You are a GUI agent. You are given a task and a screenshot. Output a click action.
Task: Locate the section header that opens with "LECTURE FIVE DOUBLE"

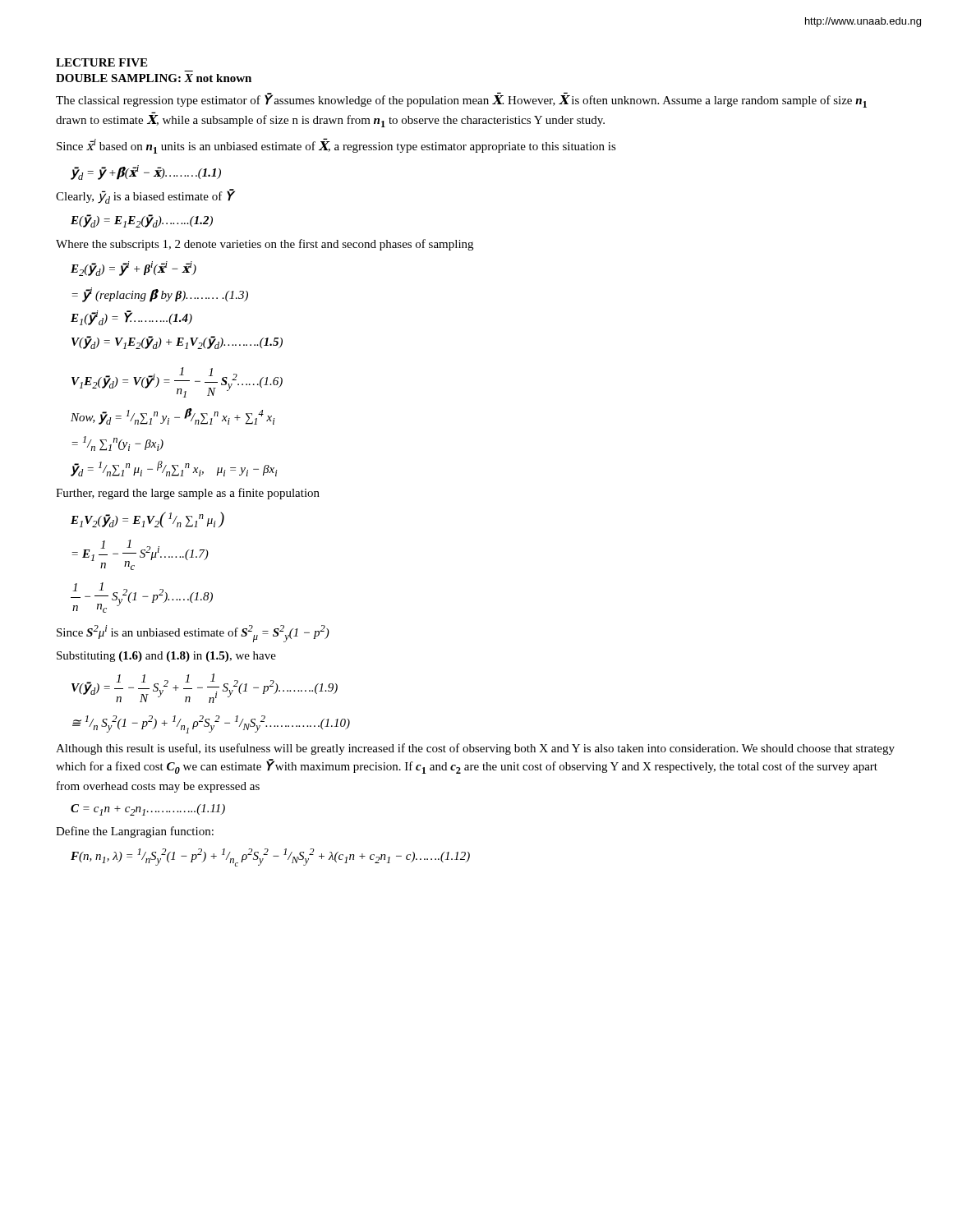click(x=101, y=62)
